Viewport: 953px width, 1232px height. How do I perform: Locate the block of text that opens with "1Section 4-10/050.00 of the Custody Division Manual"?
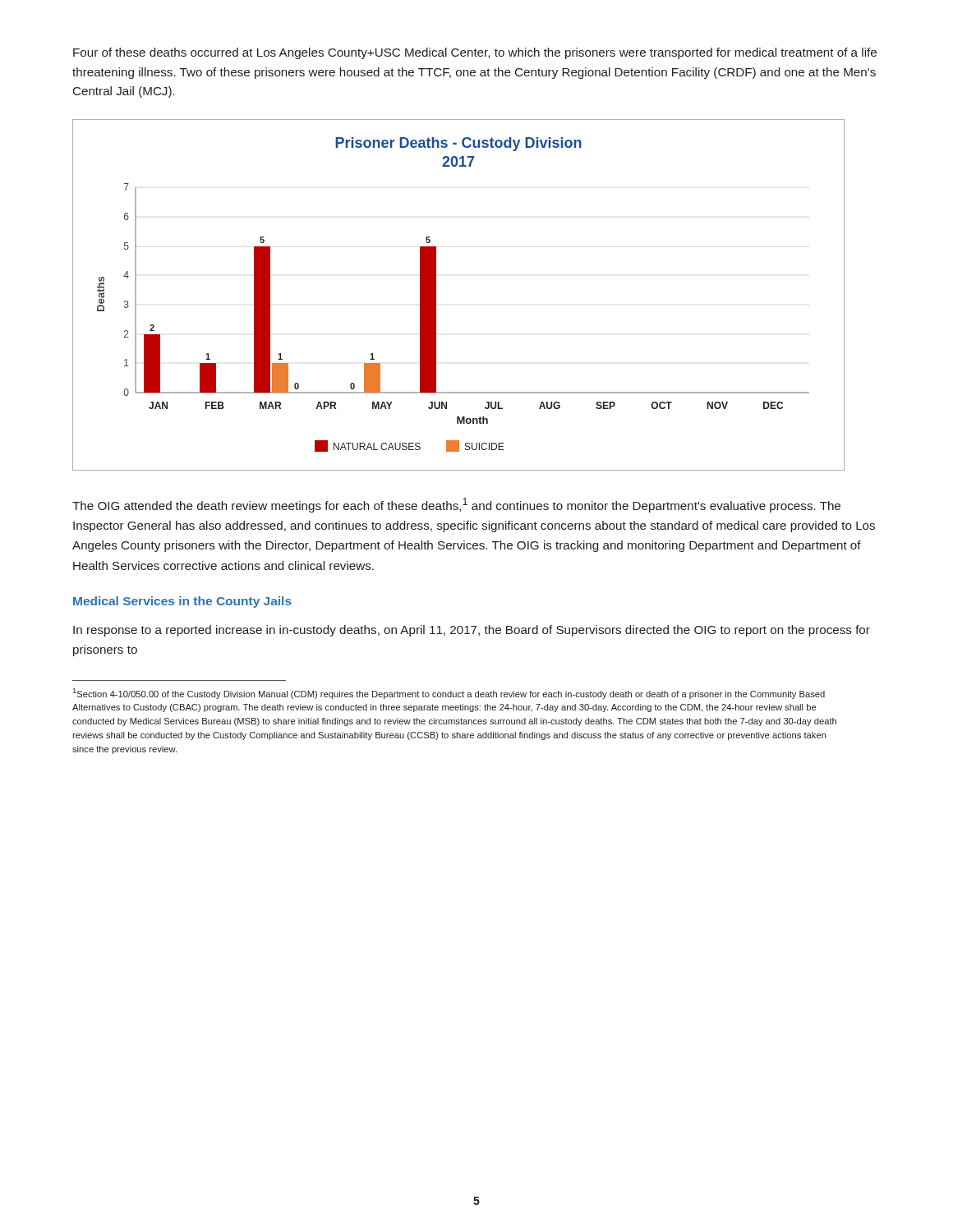455,720
